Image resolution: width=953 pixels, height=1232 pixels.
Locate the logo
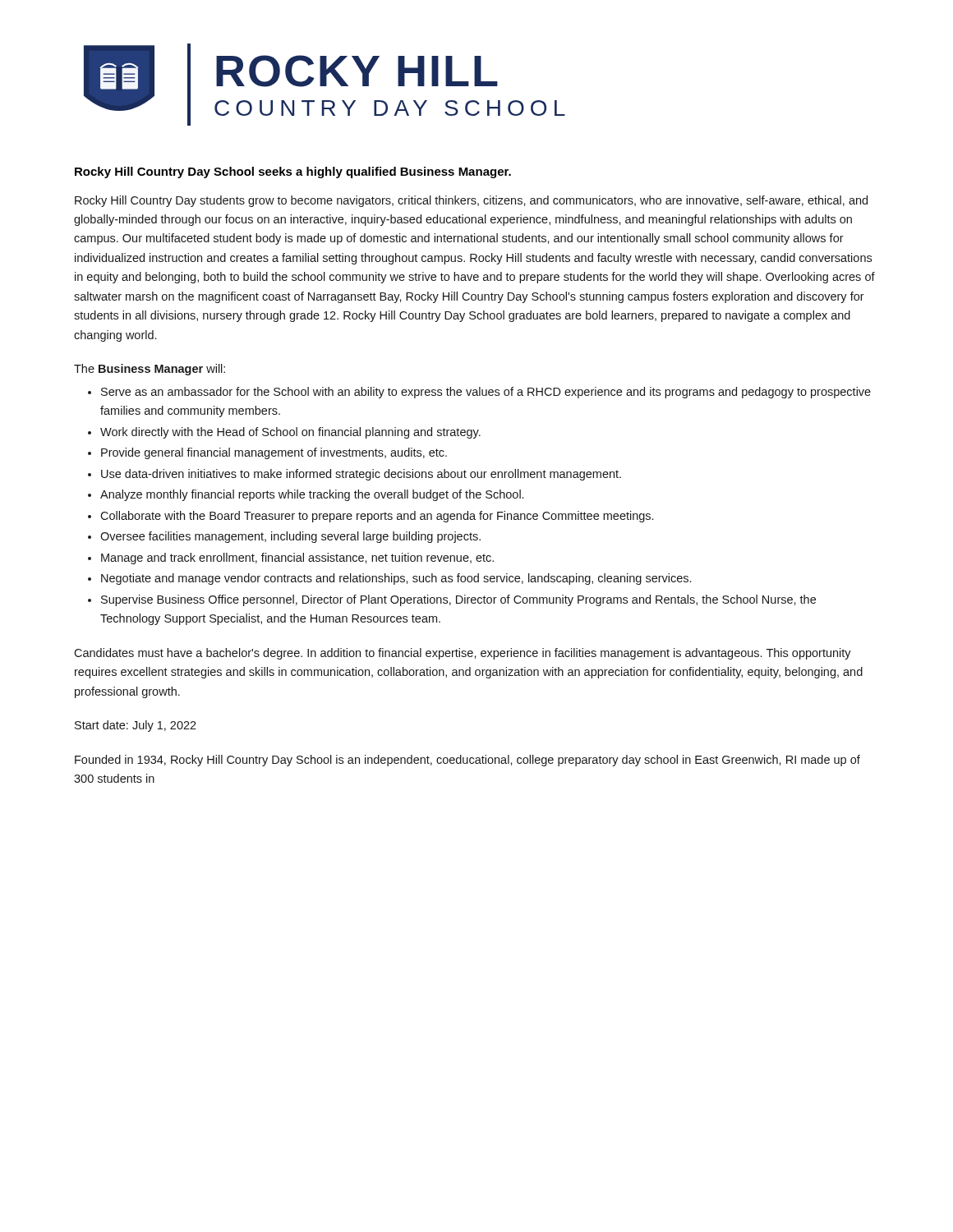click(476, 85)
